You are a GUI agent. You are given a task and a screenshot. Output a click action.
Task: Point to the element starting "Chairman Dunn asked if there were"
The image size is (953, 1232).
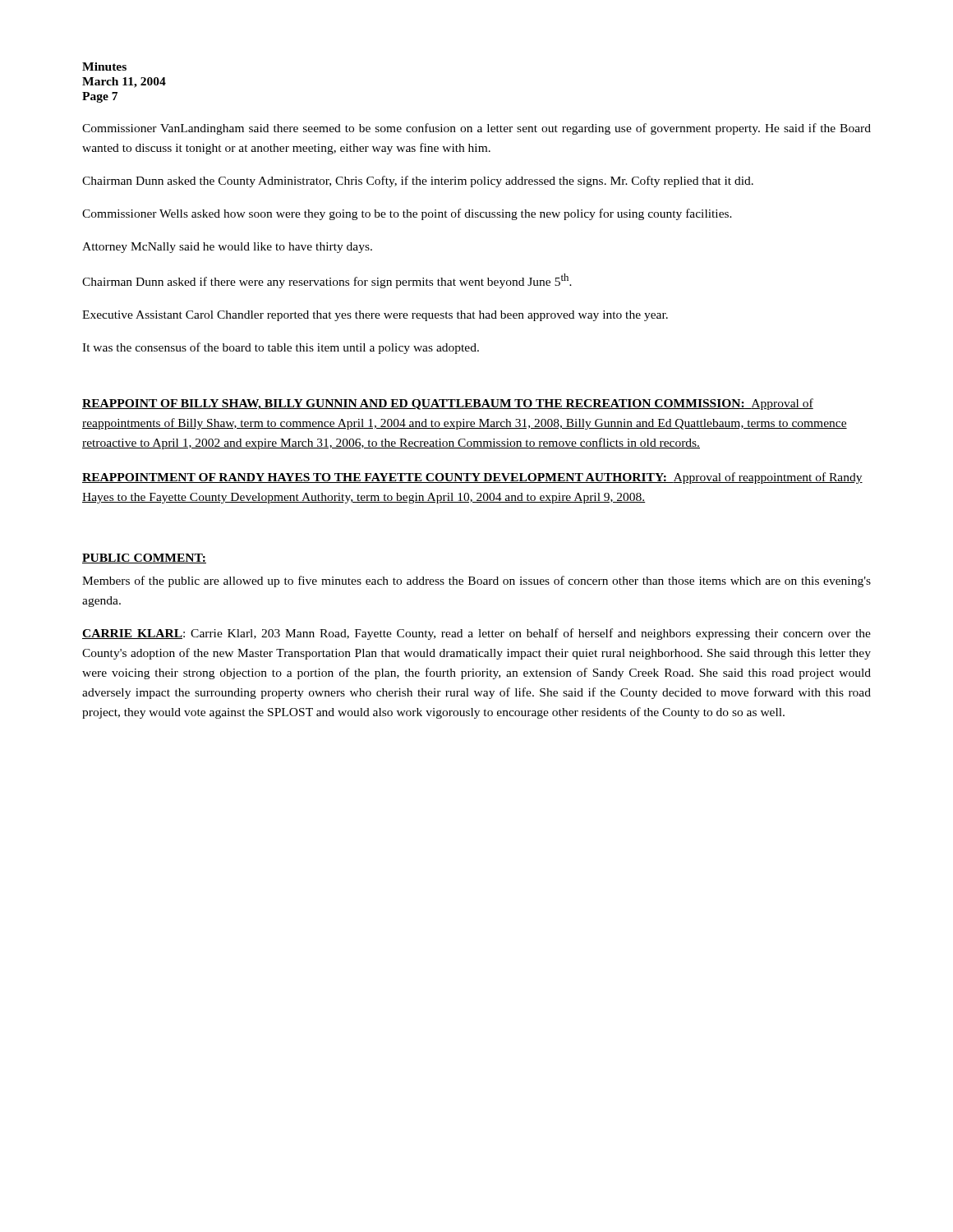click(x=327, y=280)
